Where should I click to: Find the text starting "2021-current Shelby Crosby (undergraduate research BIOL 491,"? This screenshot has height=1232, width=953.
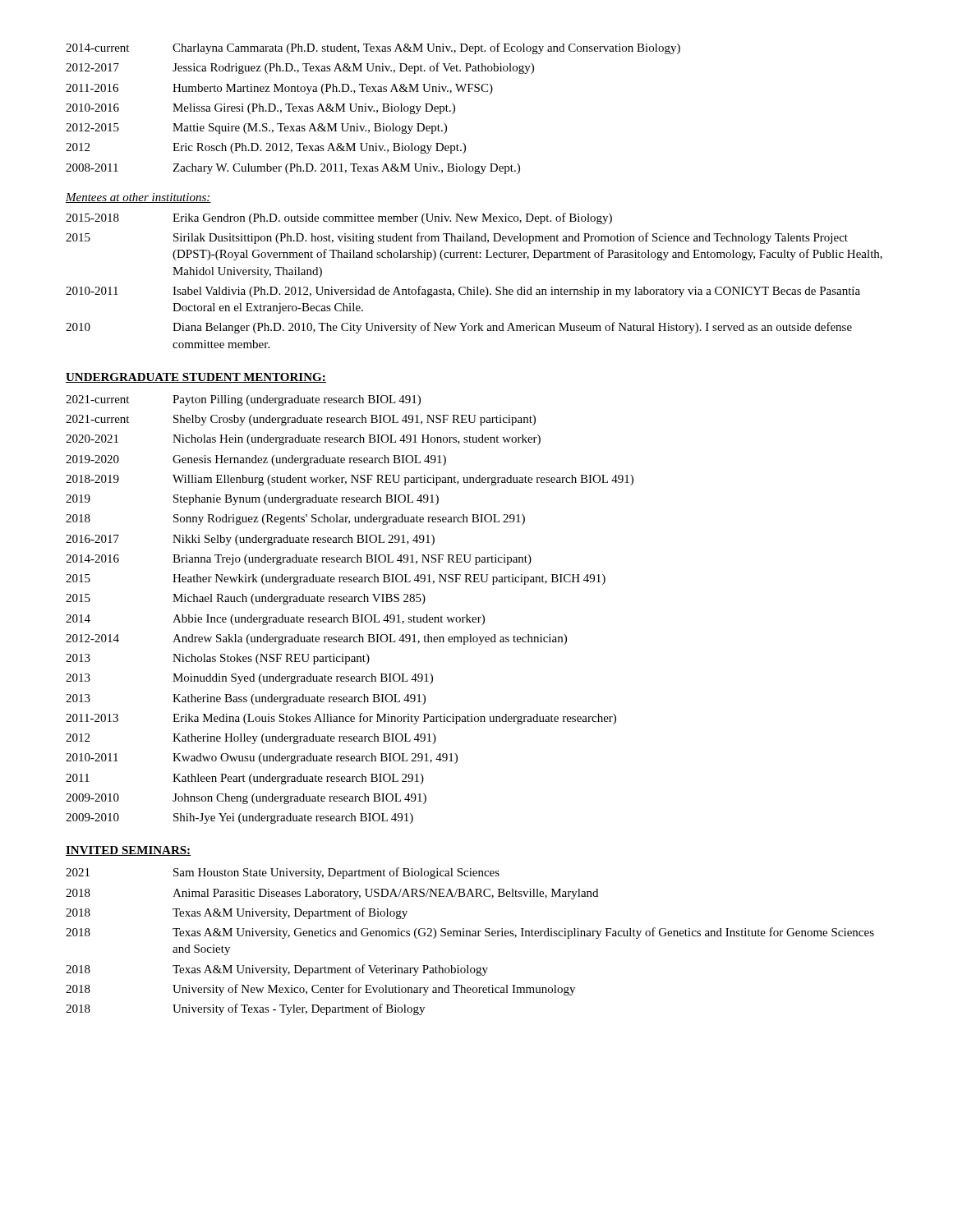[476, 419]
